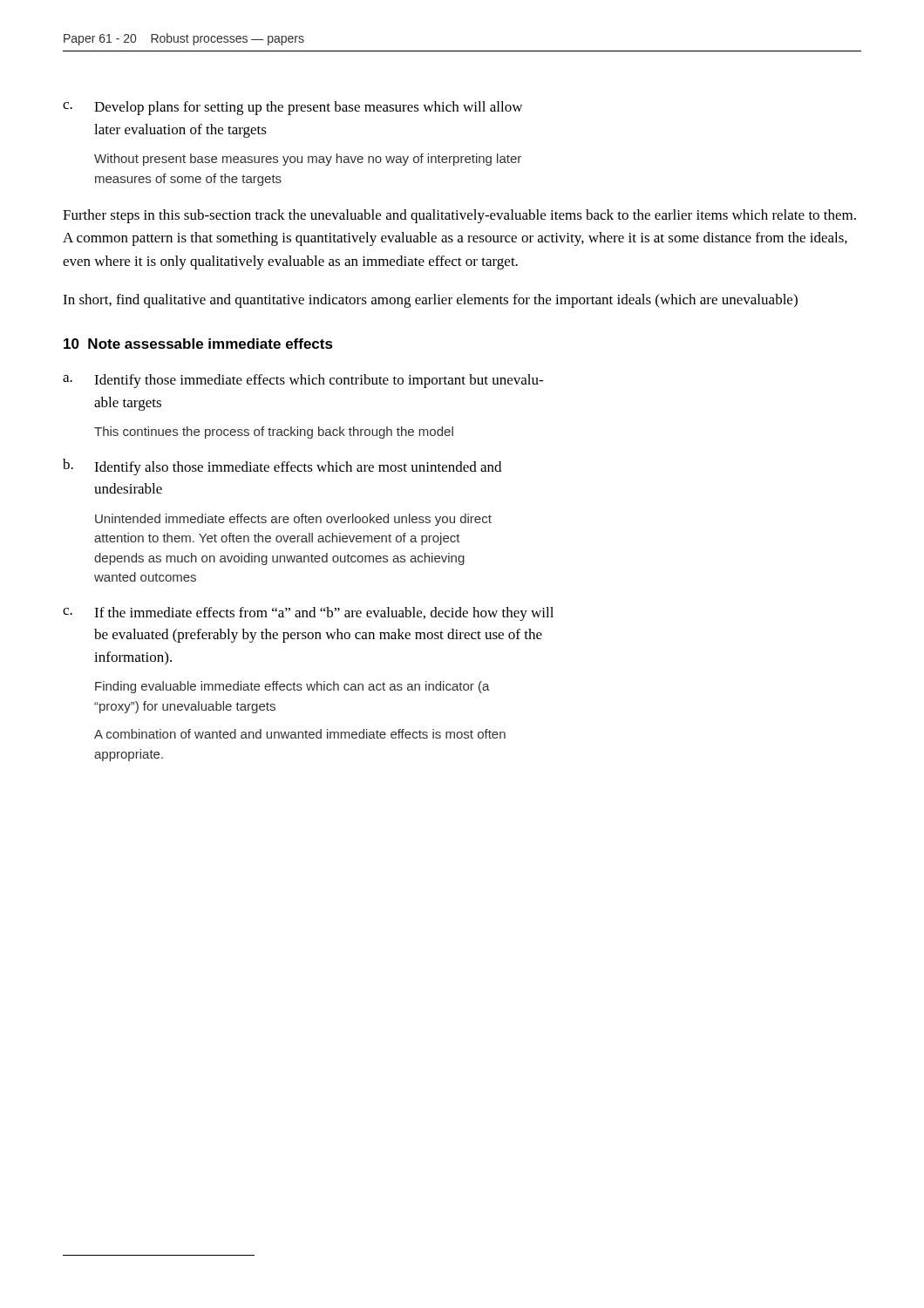
Task: Click on the block starting "Further steps in"
Action: tap(460, 238)
